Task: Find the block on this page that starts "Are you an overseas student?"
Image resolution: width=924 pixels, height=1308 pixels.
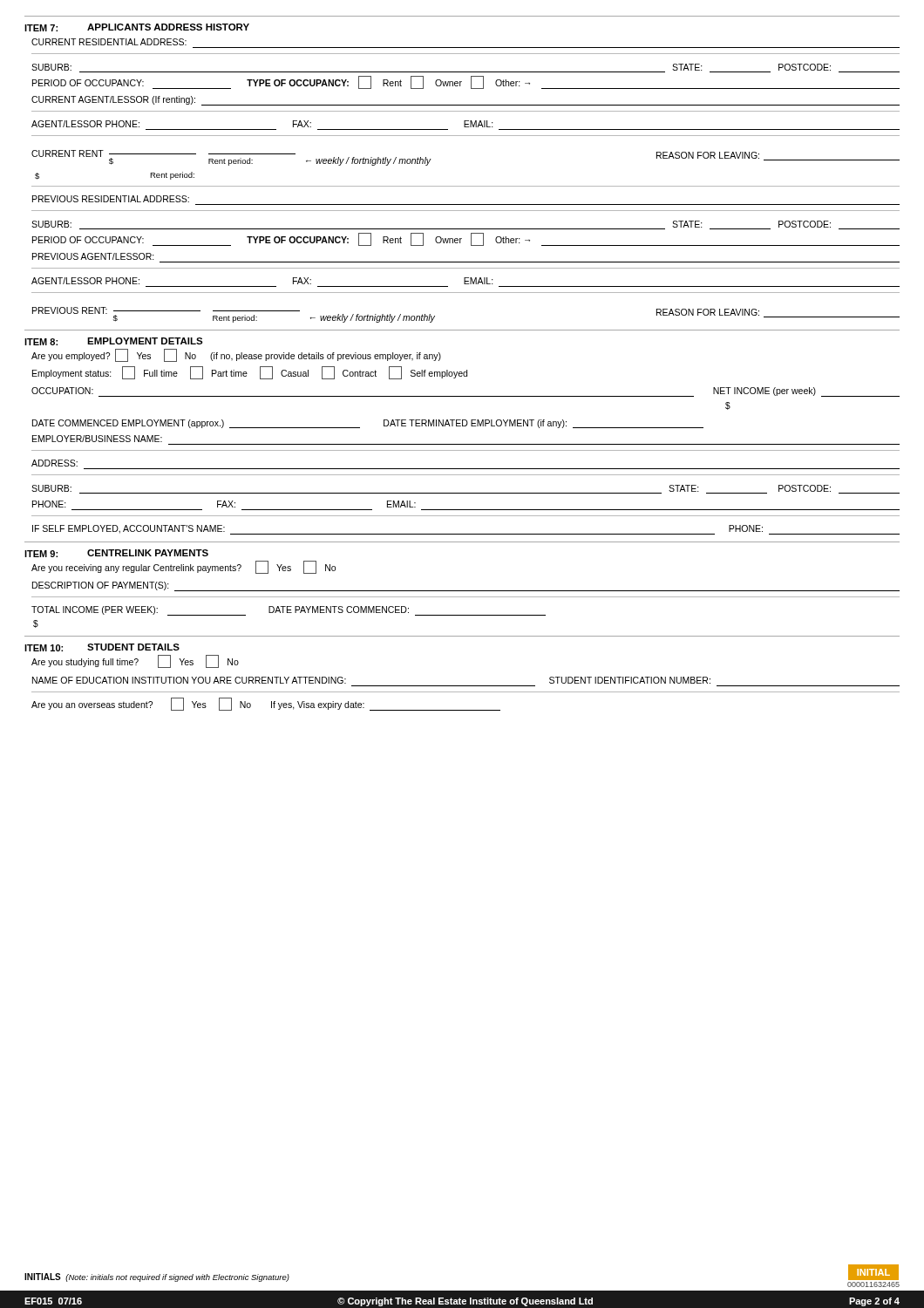Action: point(266,704)
